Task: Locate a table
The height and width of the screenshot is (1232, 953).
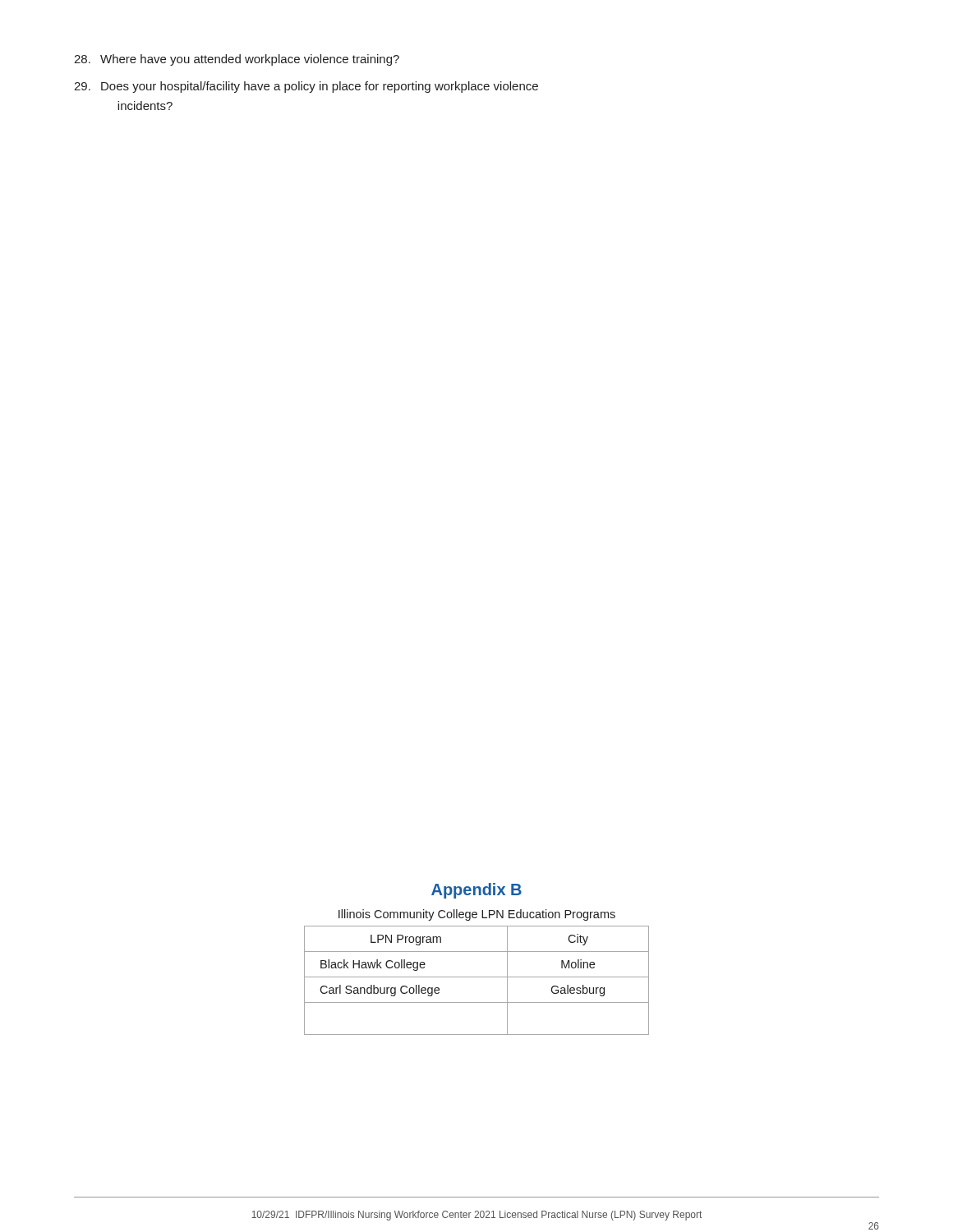Action: pyautogui.click(x=476, y=980)
